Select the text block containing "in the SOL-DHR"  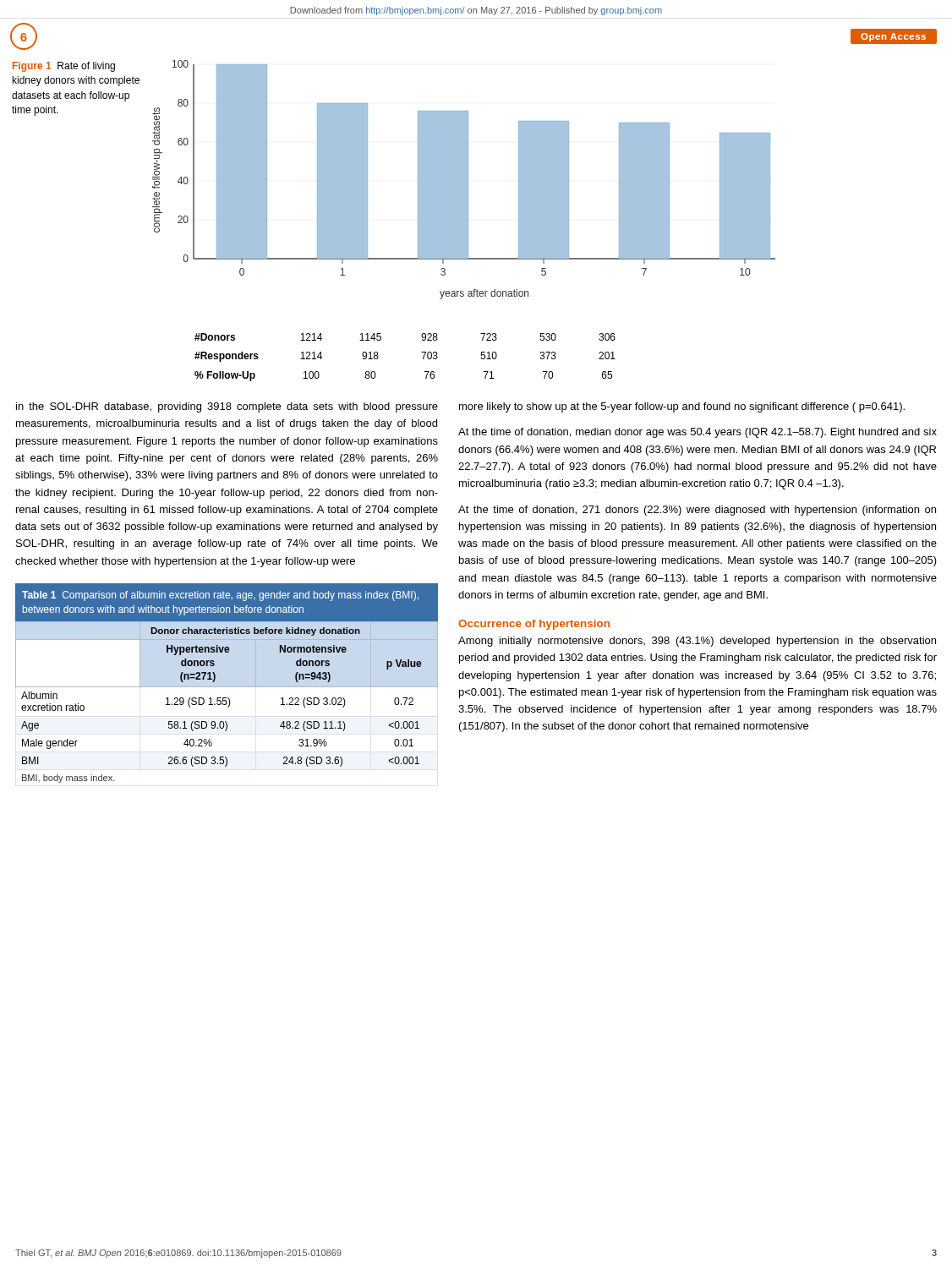coord(227,483)
